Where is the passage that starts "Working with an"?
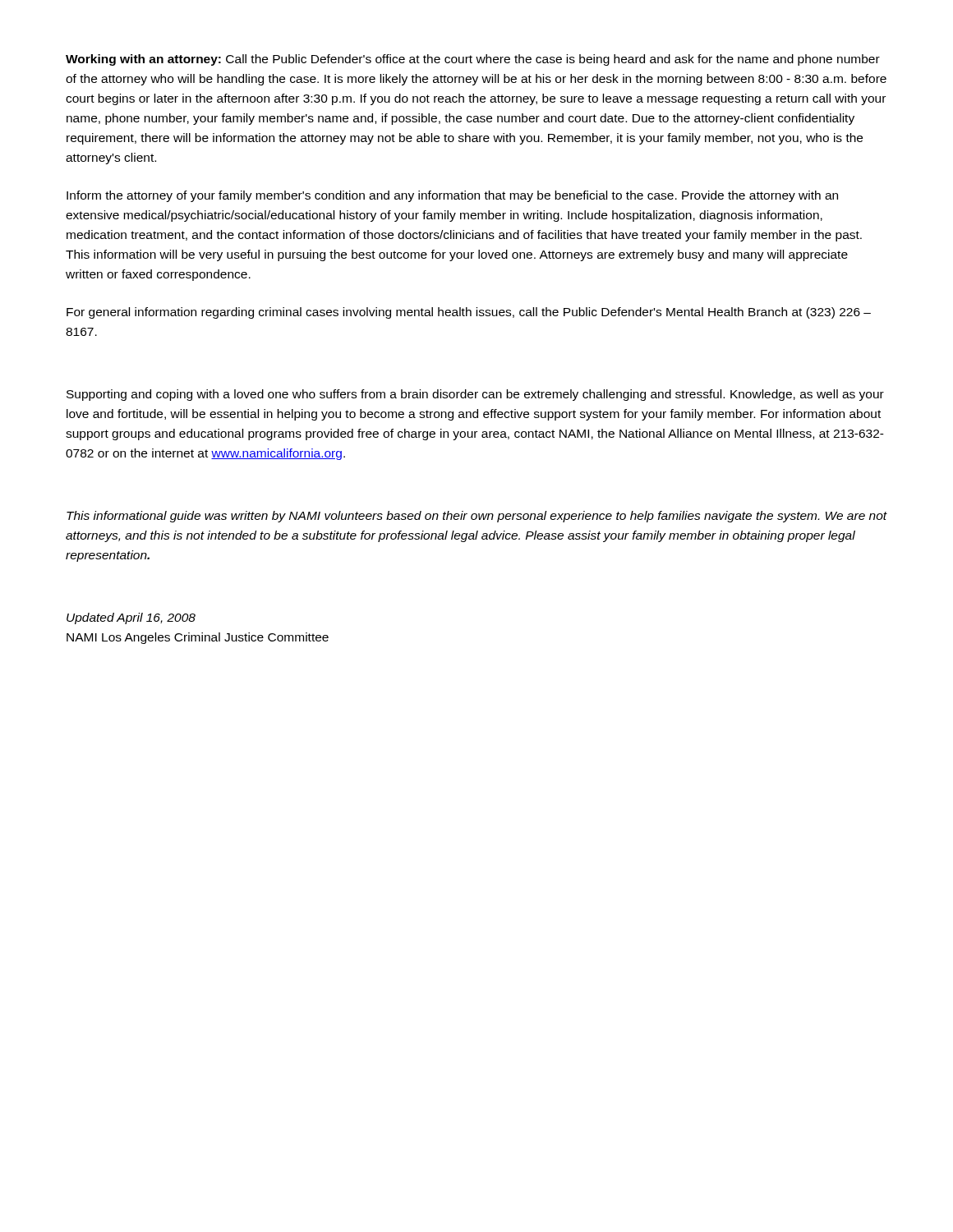953x1232 pixels. [x=476, y=108]
